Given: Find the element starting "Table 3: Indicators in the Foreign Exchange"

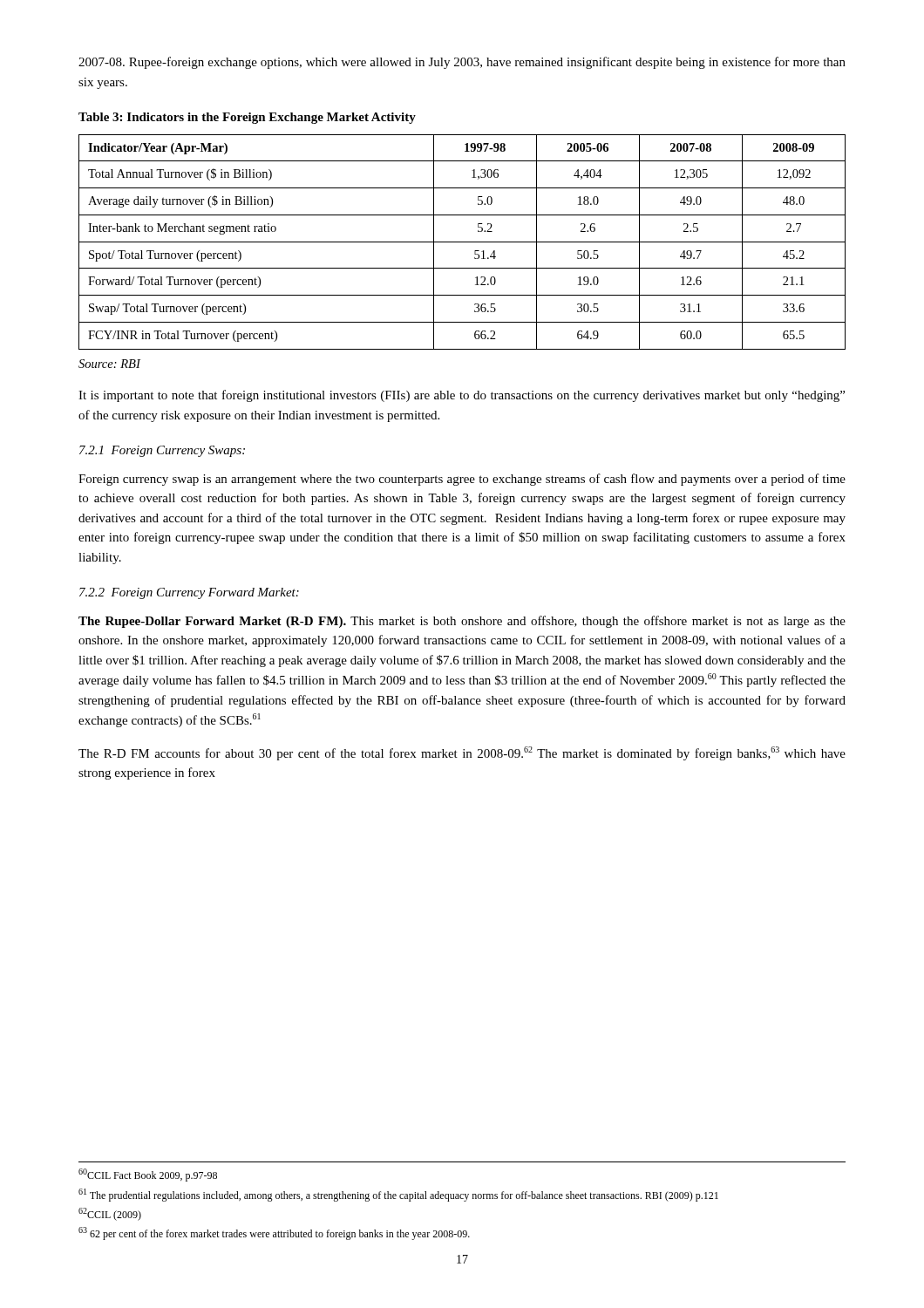Looking at the screenshot, I should [247, 117].
